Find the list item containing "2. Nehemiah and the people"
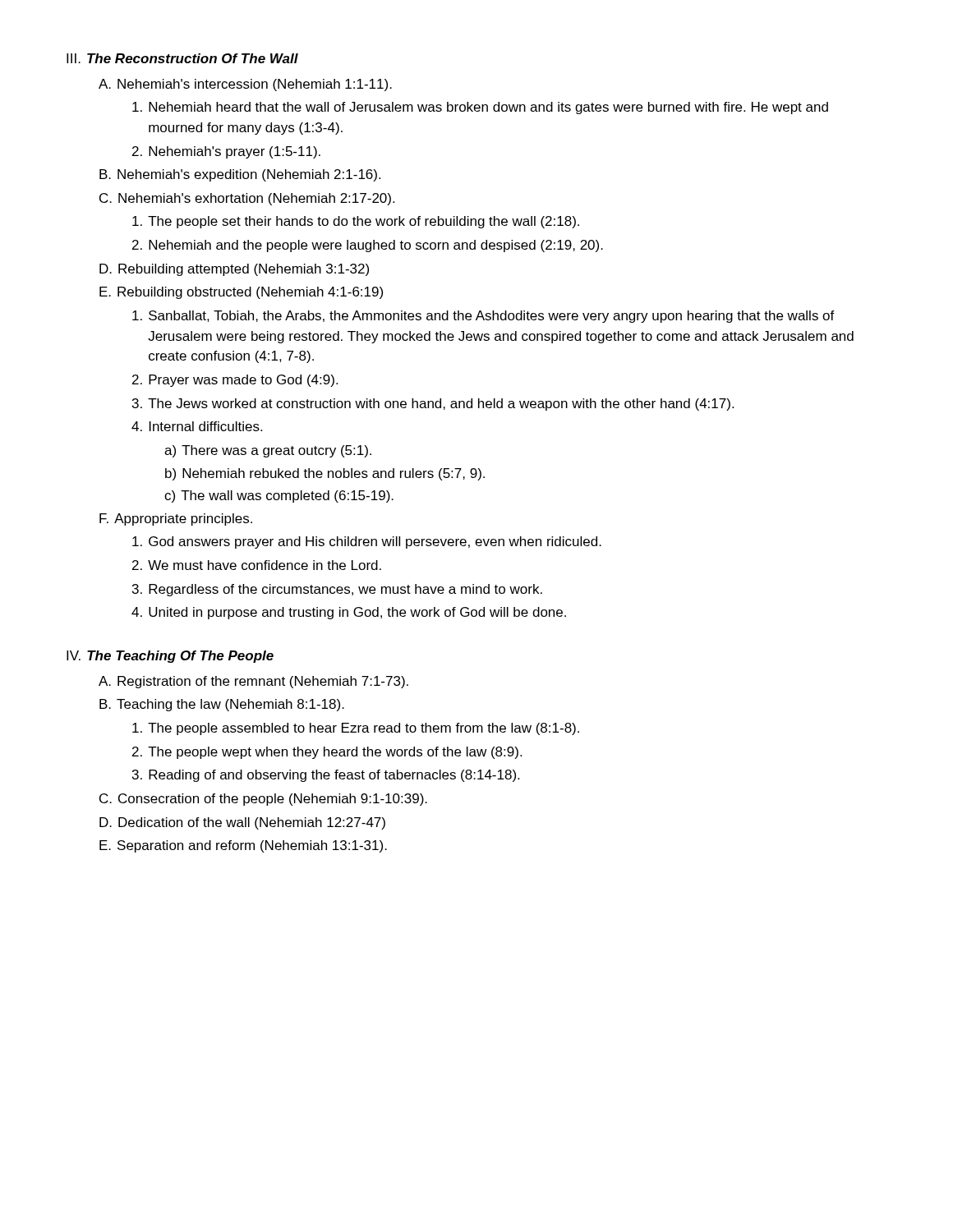This screenshot has width=953, height=1232. coord(509,246)
